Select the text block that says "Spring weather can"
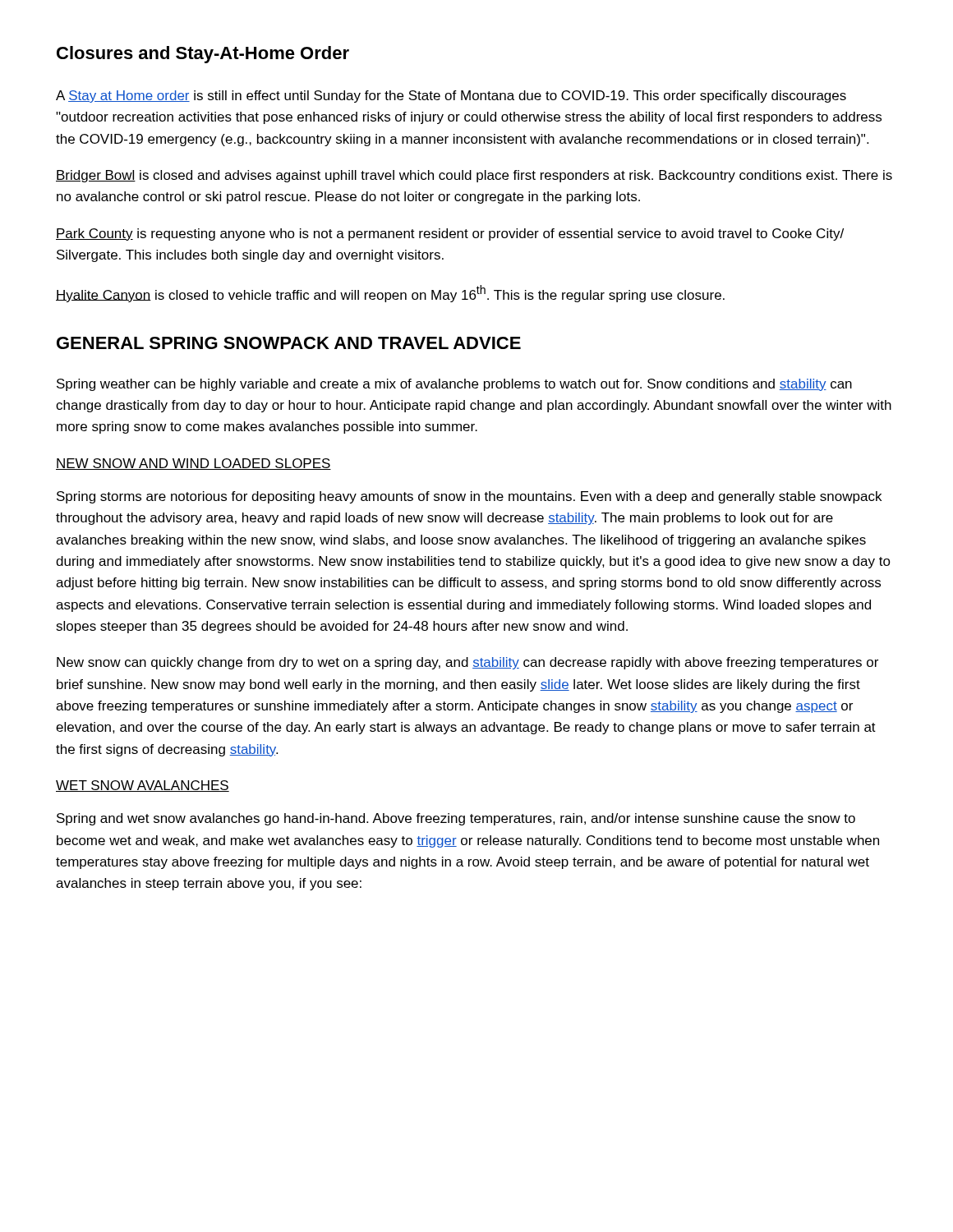Screen dimensions: 1232x953 [476, 406]
